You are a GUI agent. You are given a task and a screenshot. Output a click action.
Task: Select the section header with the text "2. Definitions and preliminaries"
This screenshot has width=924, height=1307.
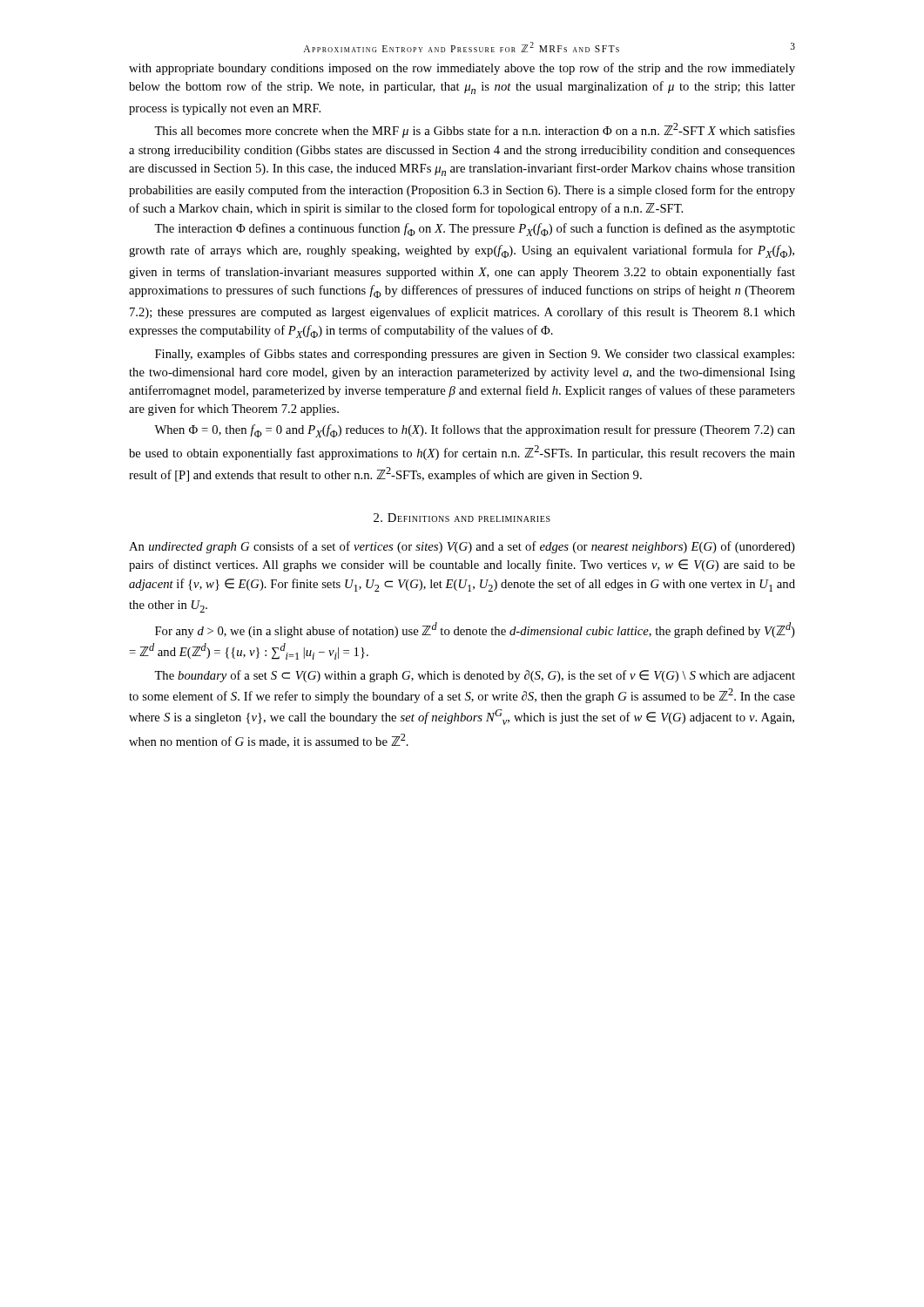(x=462, y=517)
